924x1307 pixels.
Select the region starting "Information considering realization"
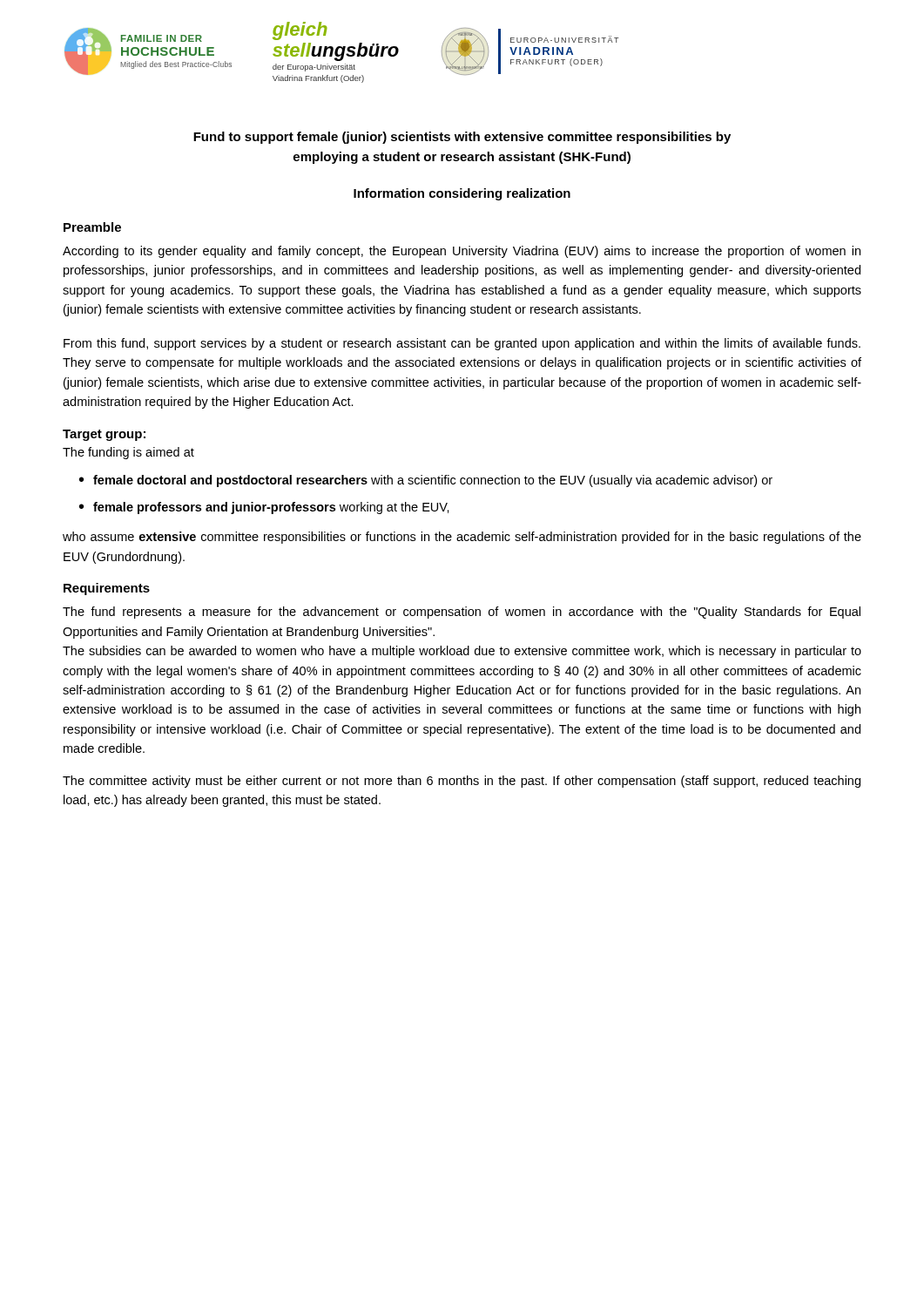tap(462, 193)
